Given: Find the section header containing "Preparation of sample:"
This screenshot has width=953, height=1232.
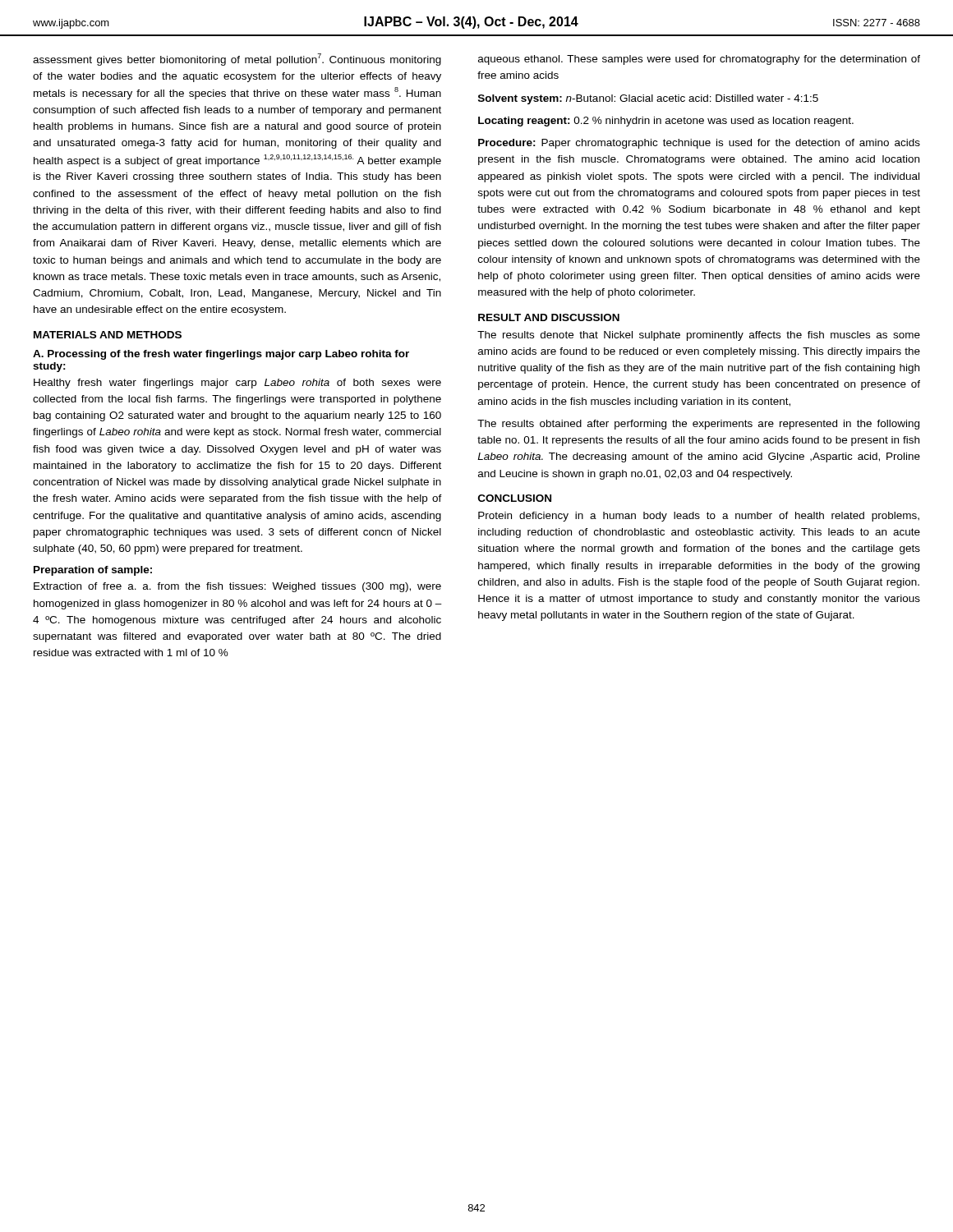Looking at the screenshot, I should point(93,570).
